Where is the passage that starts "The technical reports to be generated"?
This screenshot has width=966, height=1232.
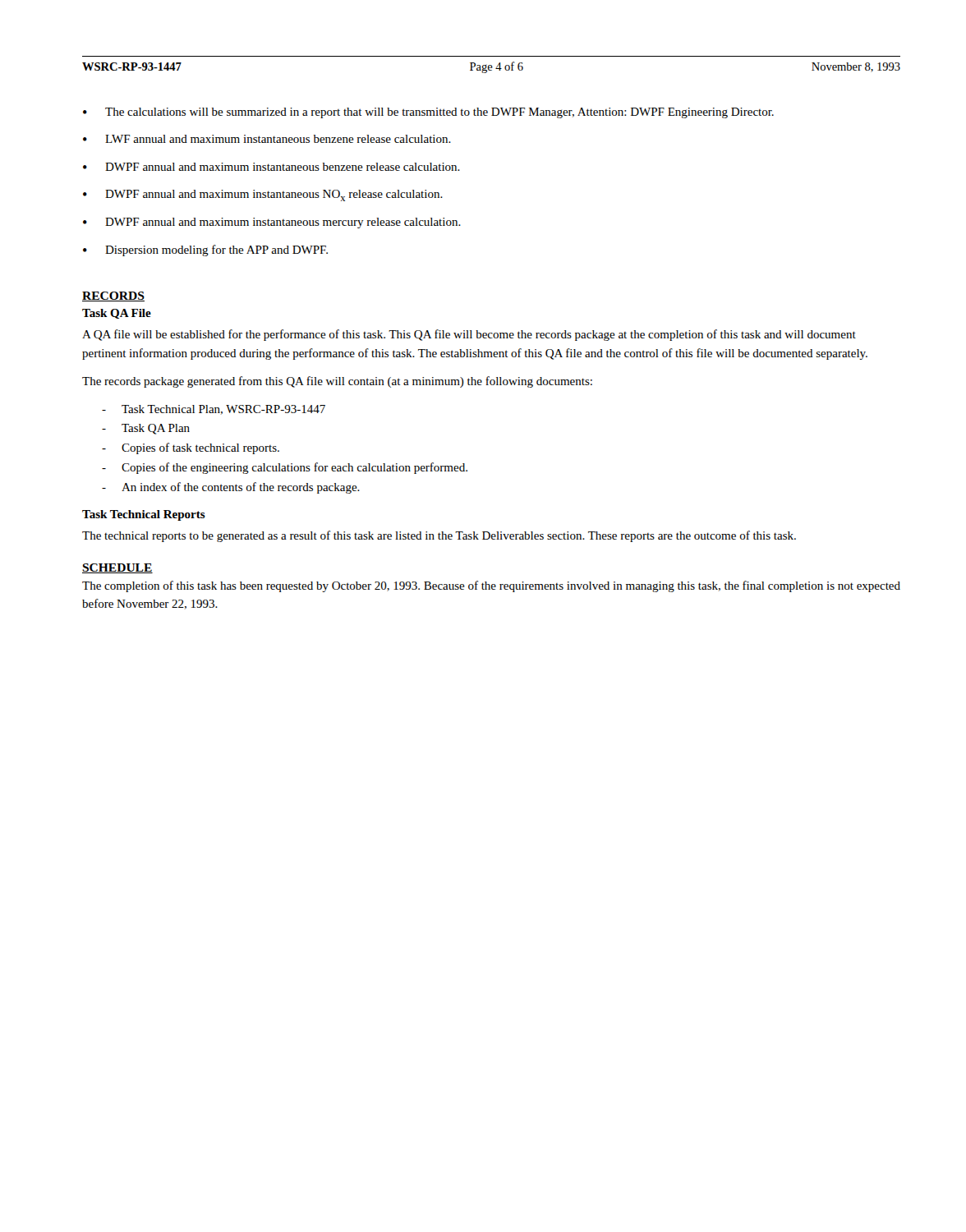click(439, 536)
